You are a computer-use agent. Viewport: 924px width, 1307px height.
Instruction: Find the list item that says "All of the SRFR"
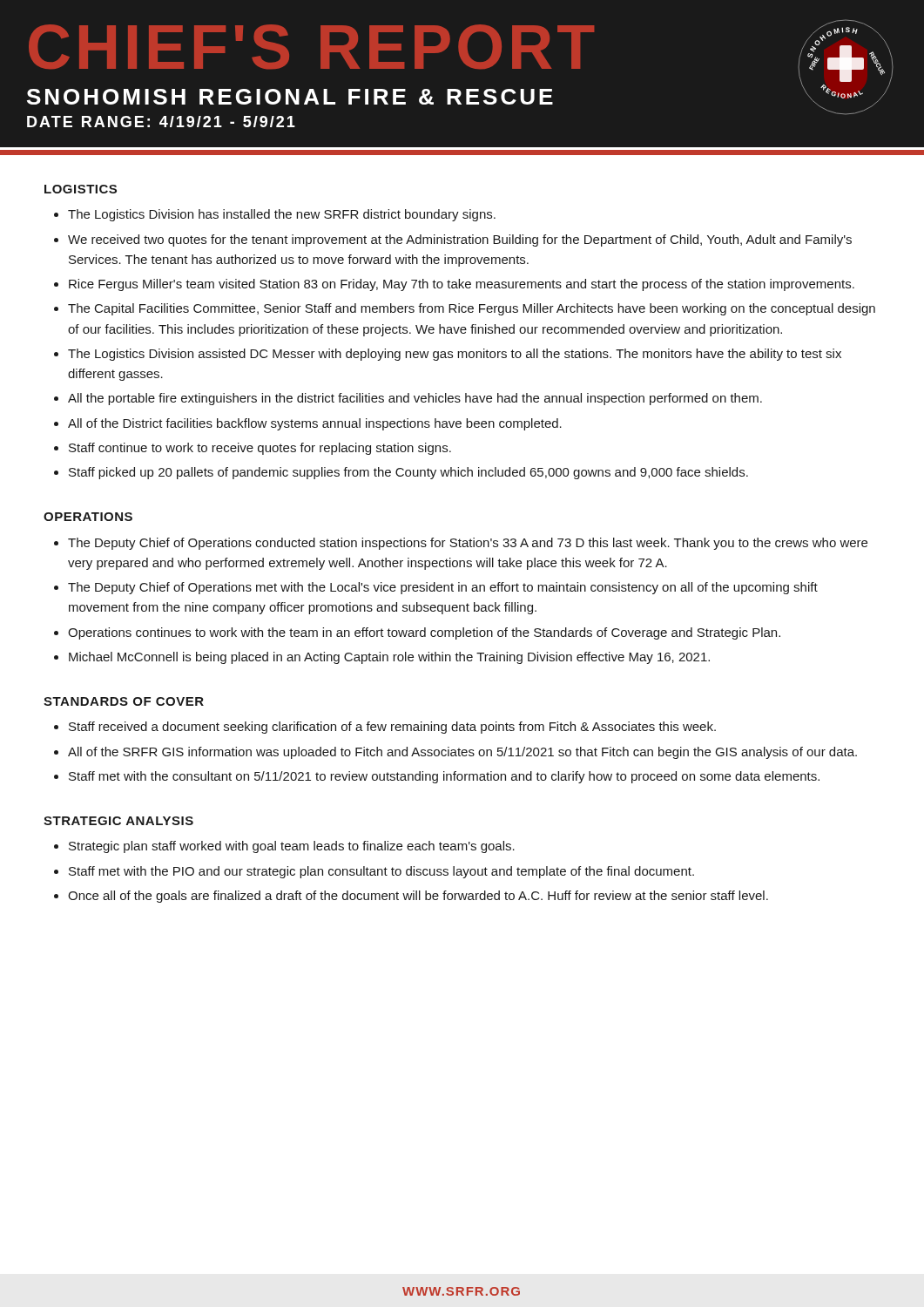pyautogui.click(x=463, y=751)
